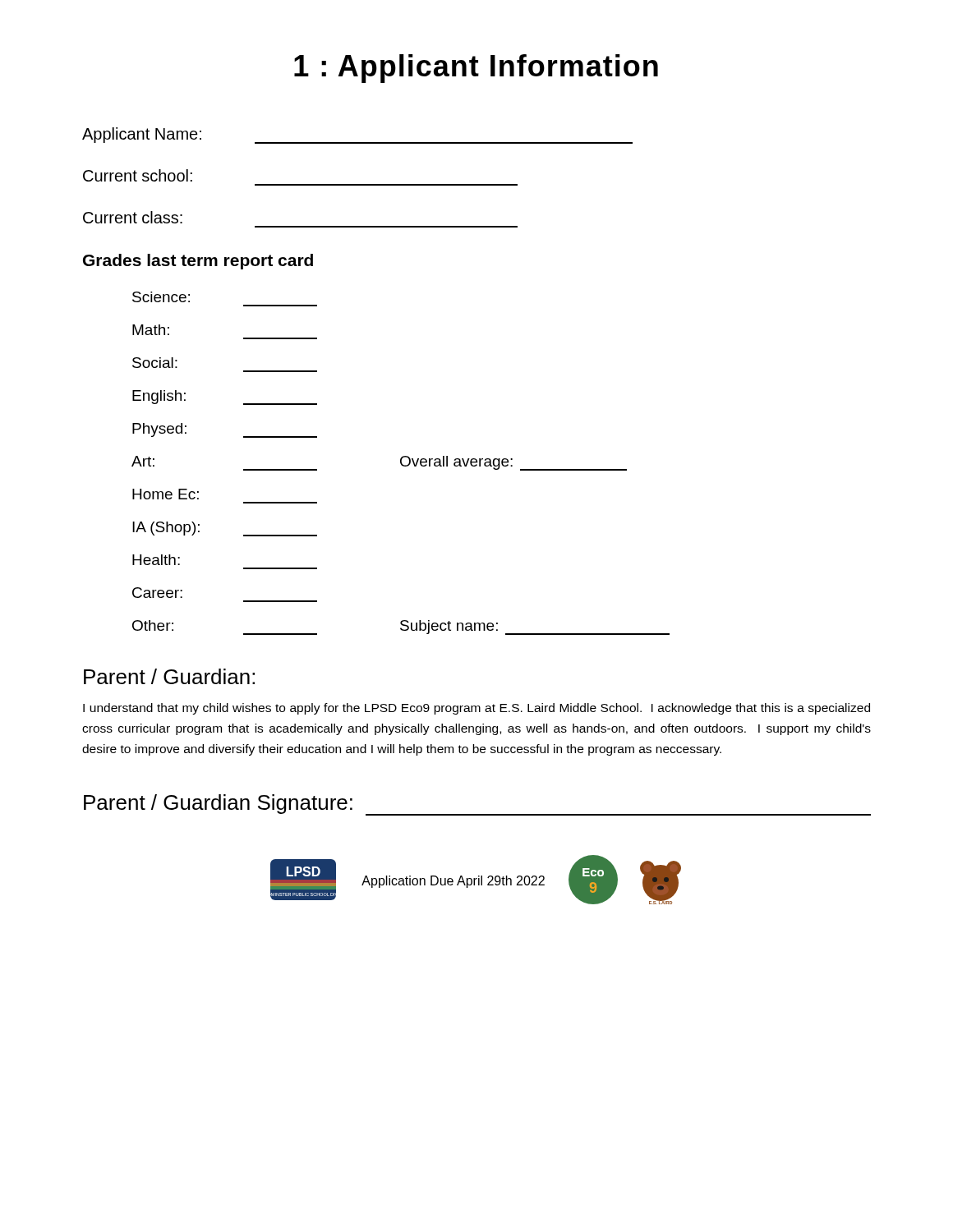
Task: Locate the text "Home Ec:"
Action: (x=166, y=494)
